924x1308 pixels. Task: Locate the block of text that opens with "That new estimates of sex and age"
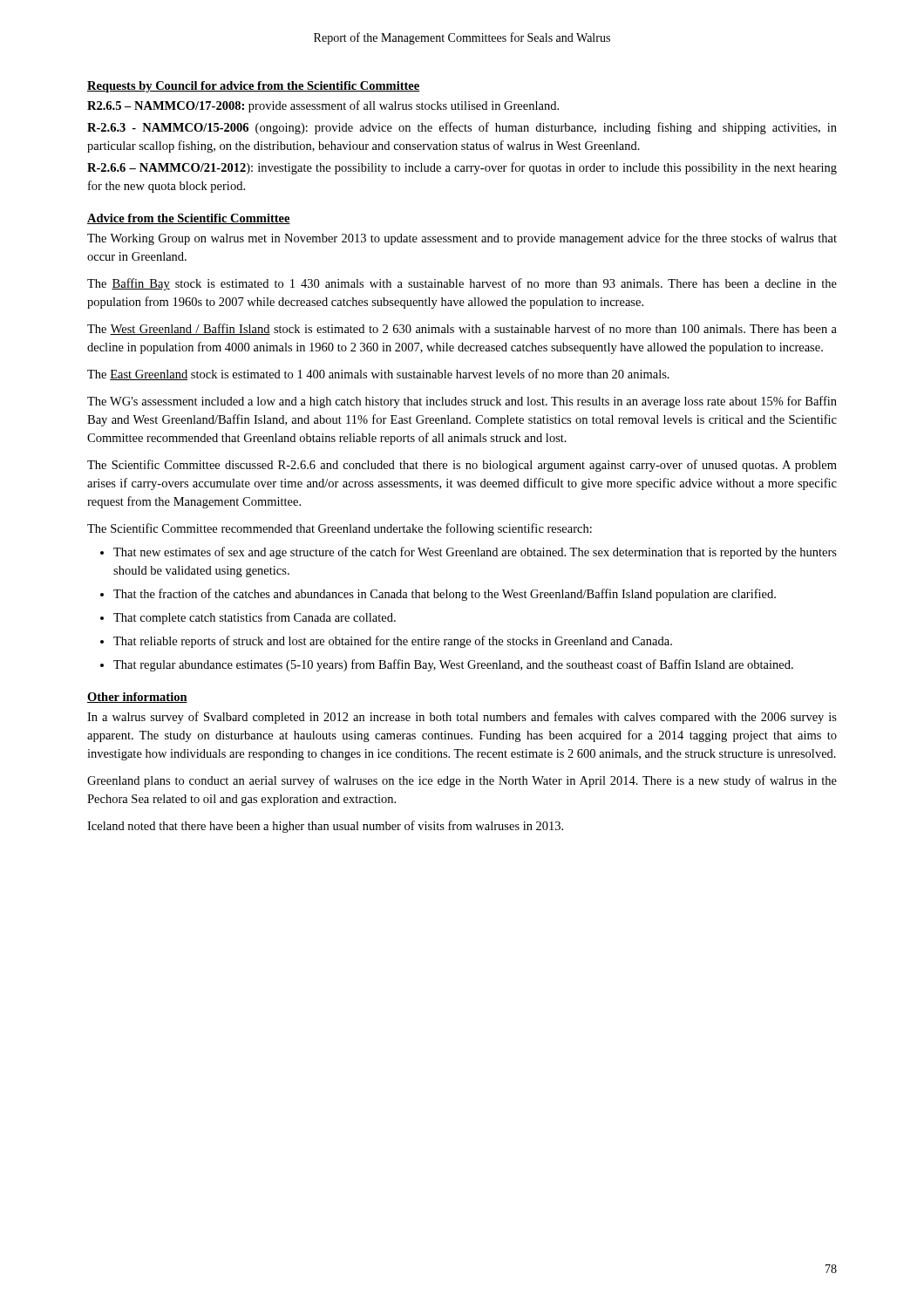(475, 561)
